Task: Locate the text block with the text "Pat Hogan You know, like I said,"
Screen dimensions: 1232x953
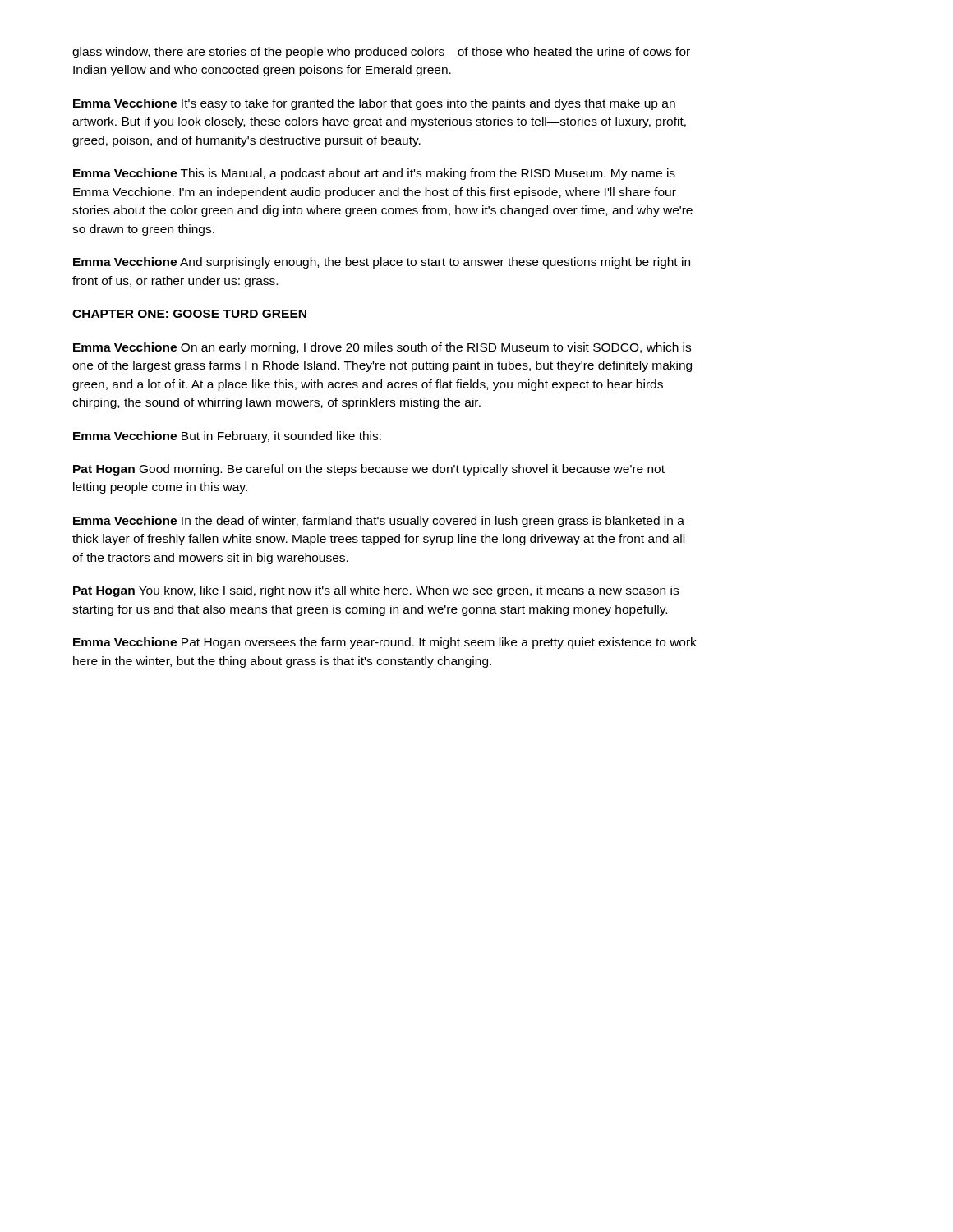Action: [x=376, y=600]
